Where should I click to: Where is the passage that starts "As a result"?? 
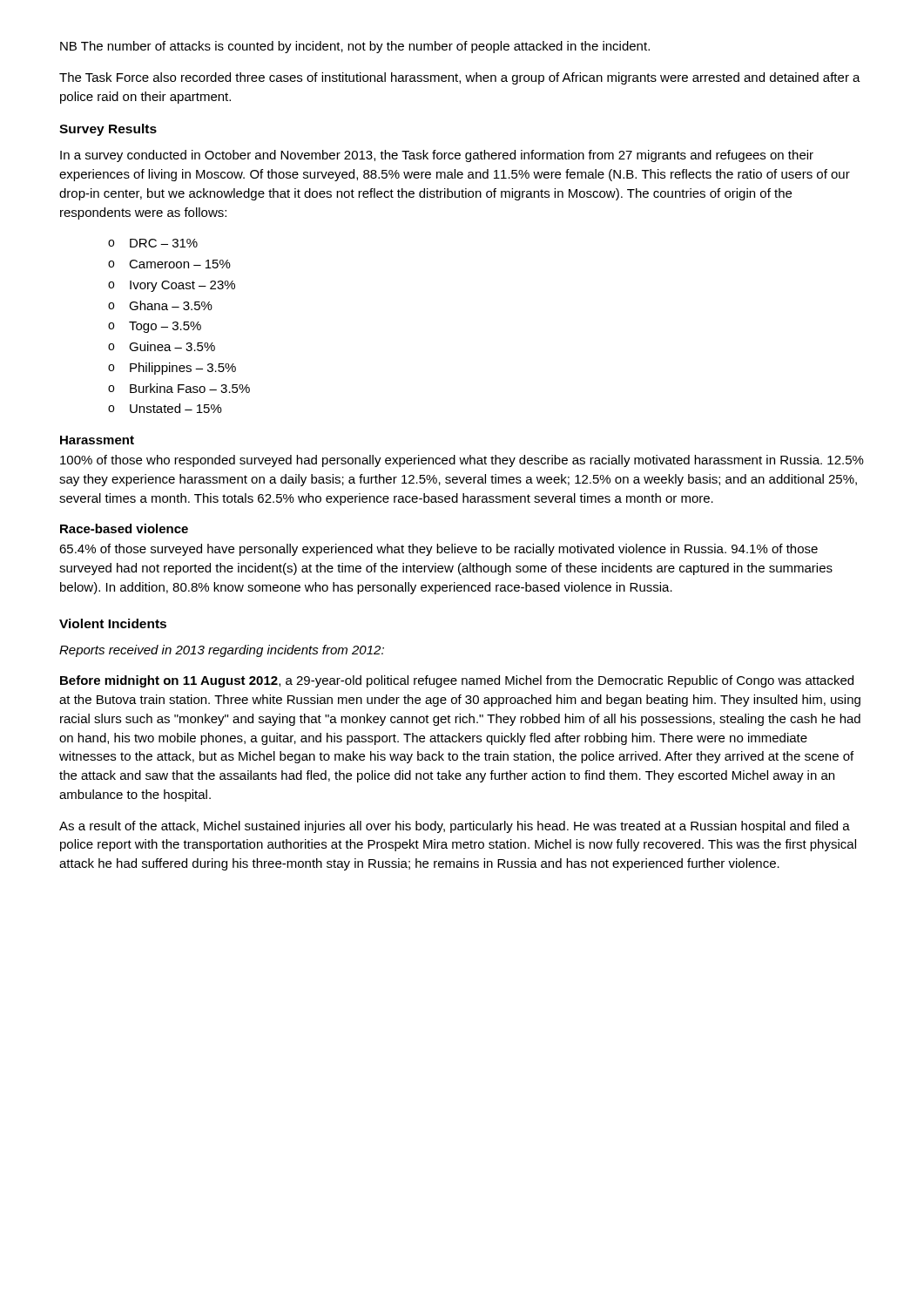tap(462, 844)
